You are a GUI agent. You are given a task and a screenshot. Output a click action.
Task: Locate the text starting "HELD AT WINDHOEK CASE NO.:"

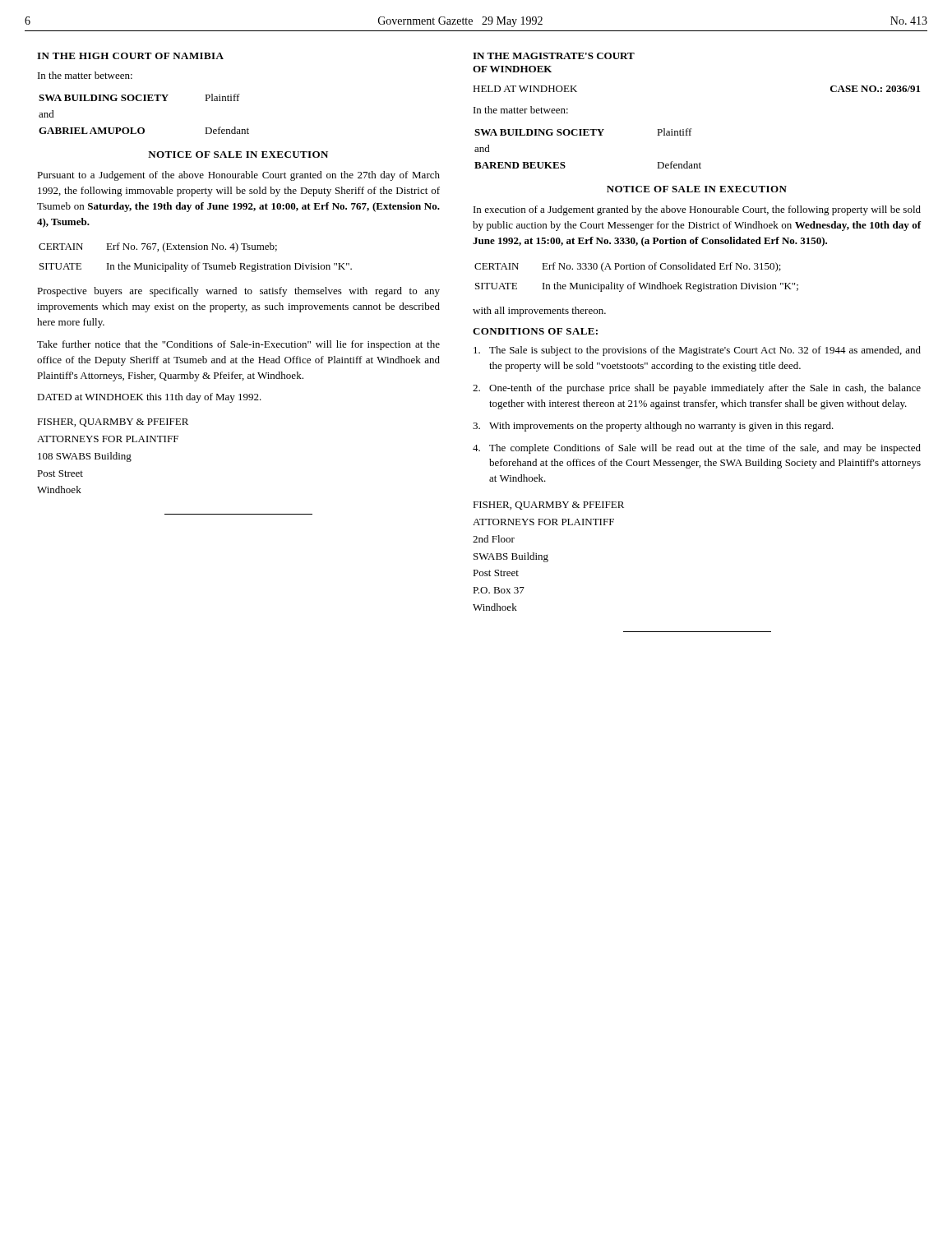pyautogui.click(x=523, y=88)
